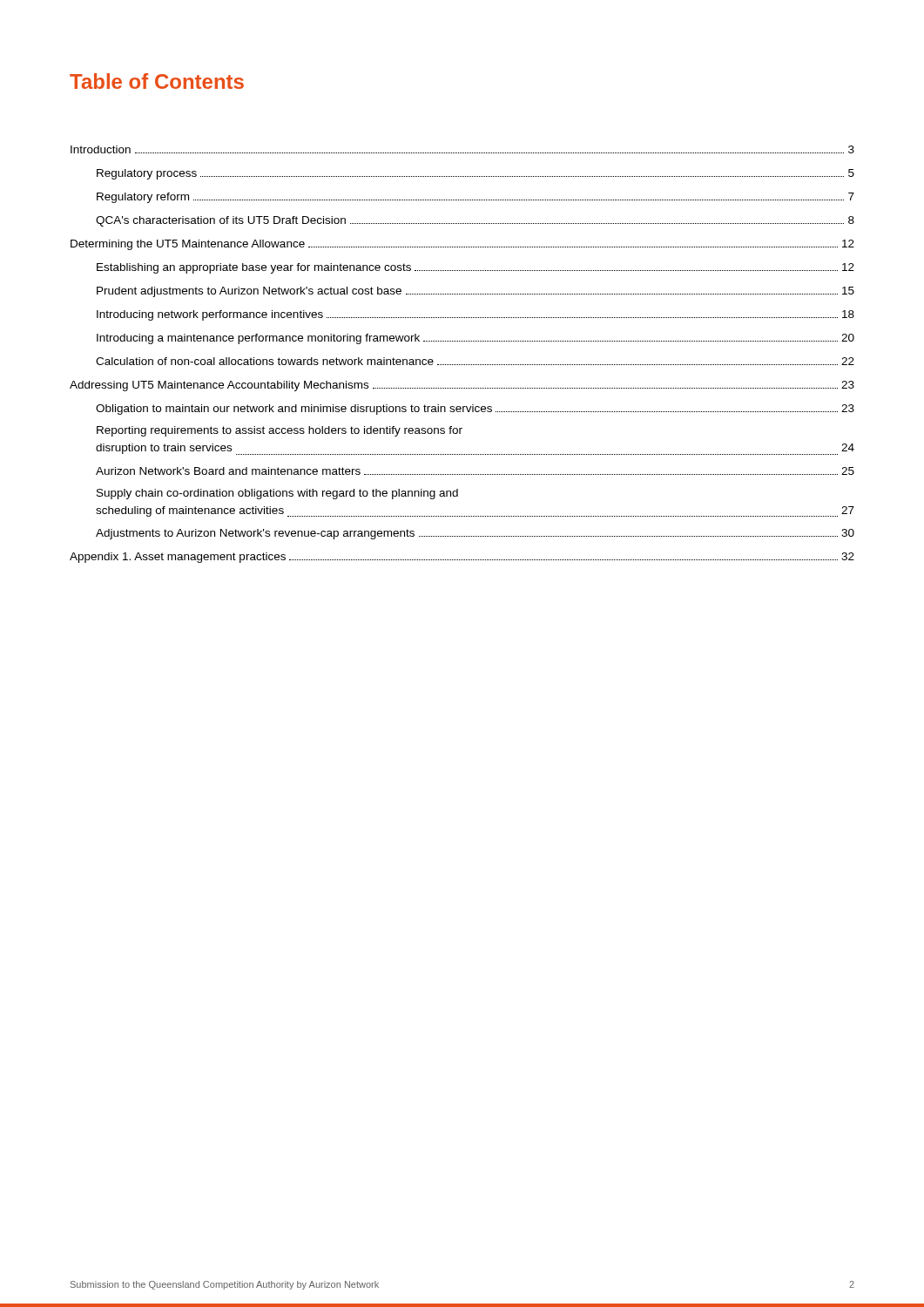Select the list item that reads "Establishing an appropriate base"

point(475,267)
